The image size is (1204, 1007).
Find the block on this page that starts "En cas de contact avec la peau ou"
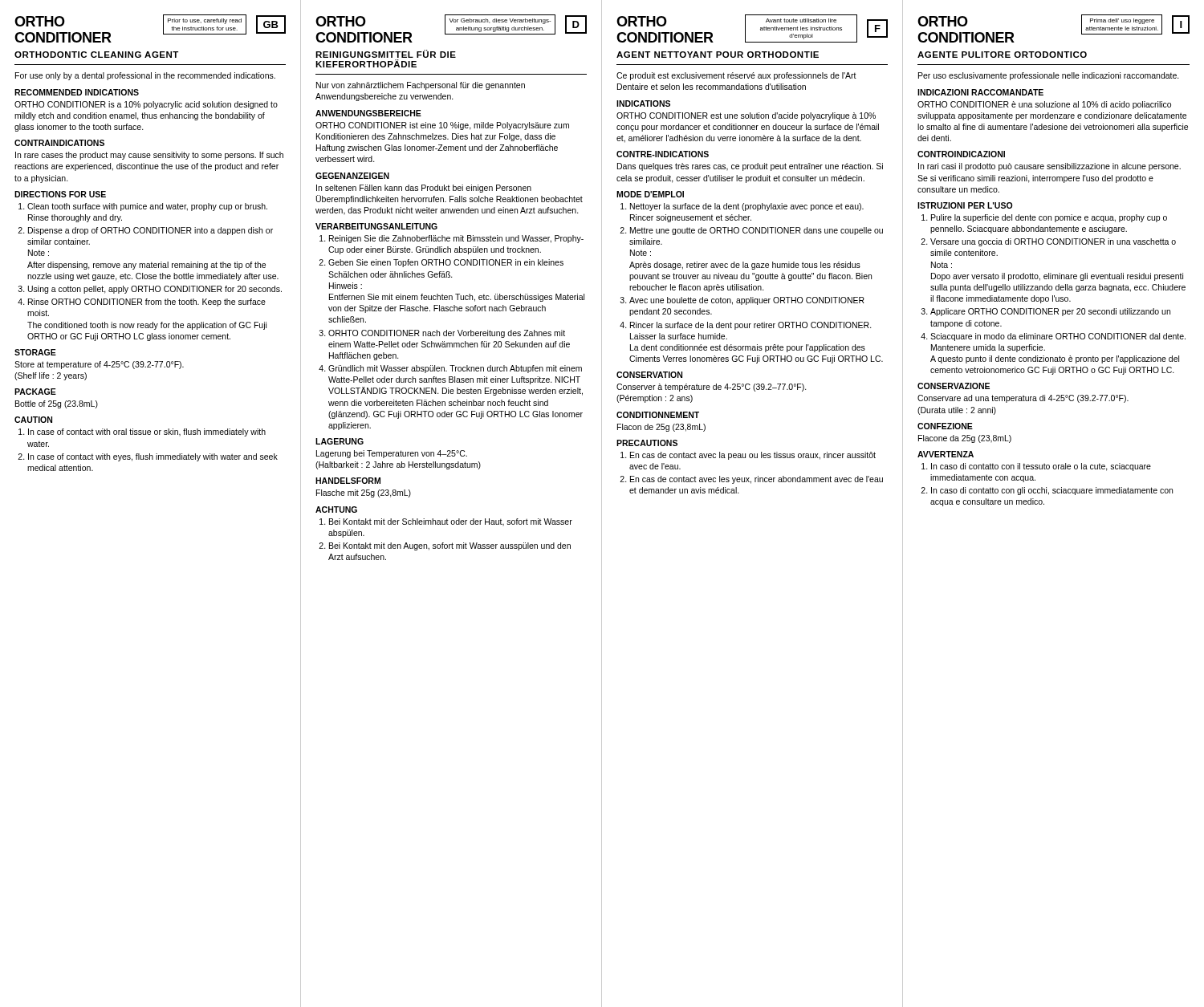coord(752,460)
